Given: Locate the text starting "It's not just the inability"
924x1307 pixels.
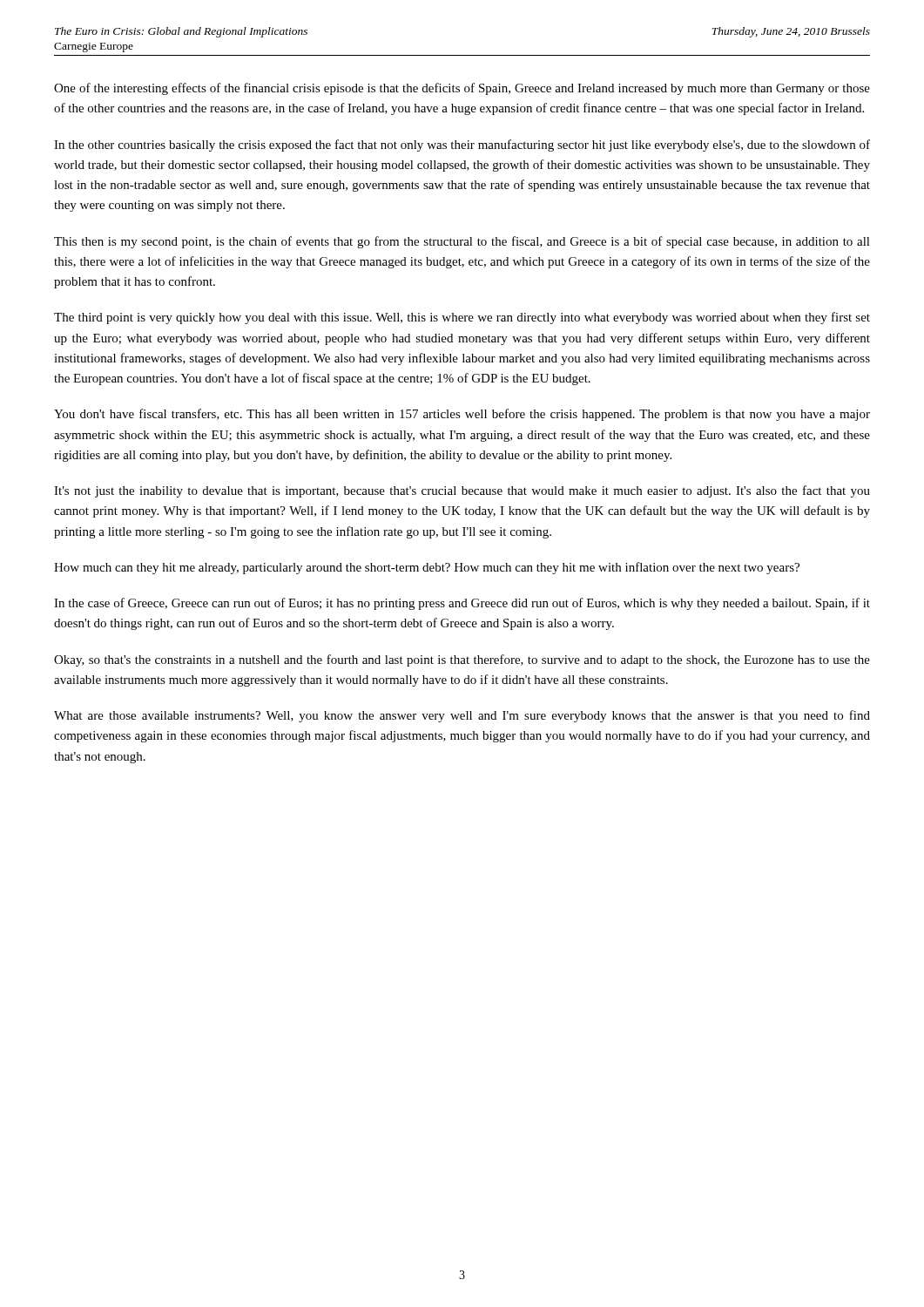Looking at the screenshot, I should (462, 511).
